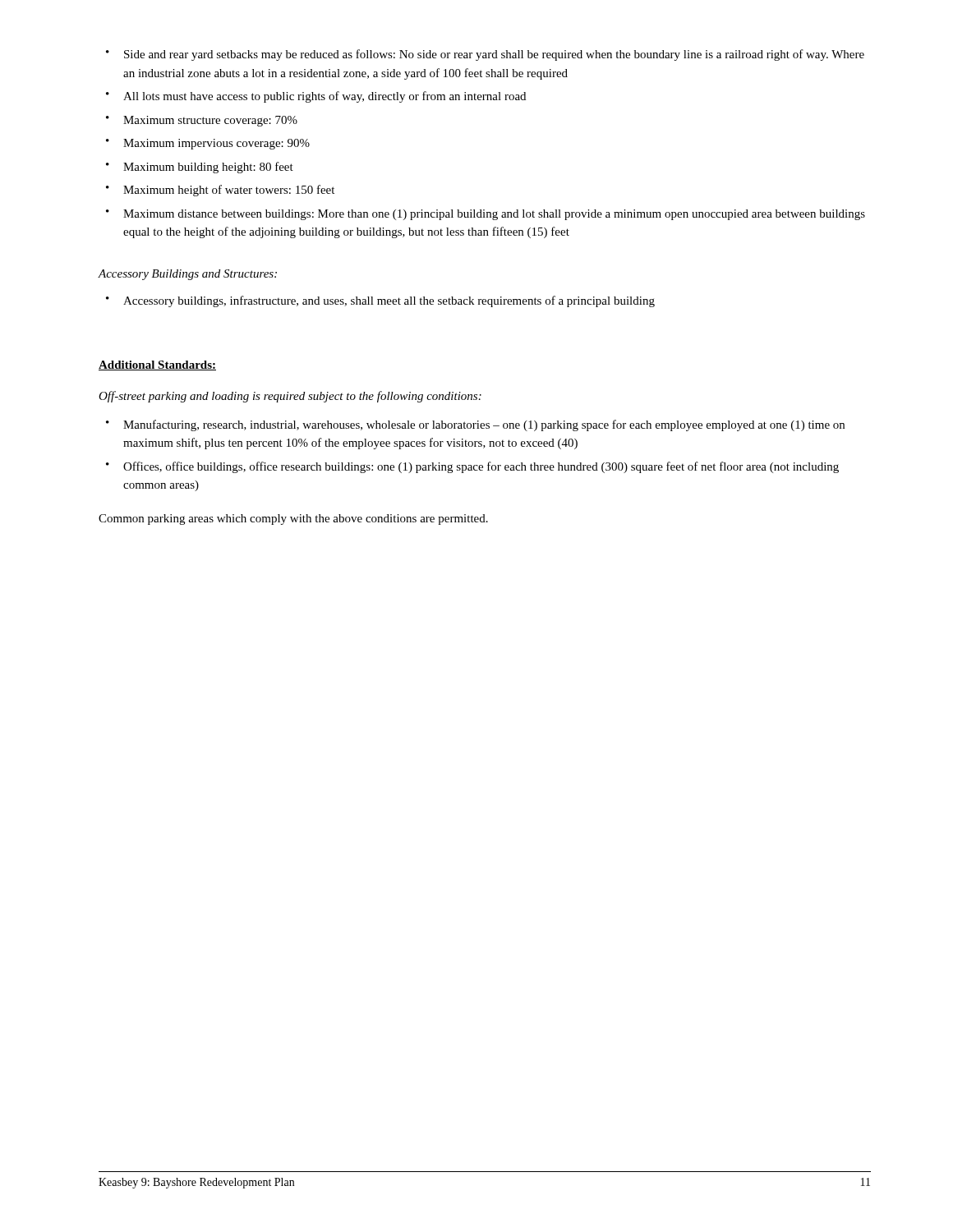Locate the list item that says "• All lots must have access to"
This screenshot has height=1232, width=953.
[x=488, y=96]
